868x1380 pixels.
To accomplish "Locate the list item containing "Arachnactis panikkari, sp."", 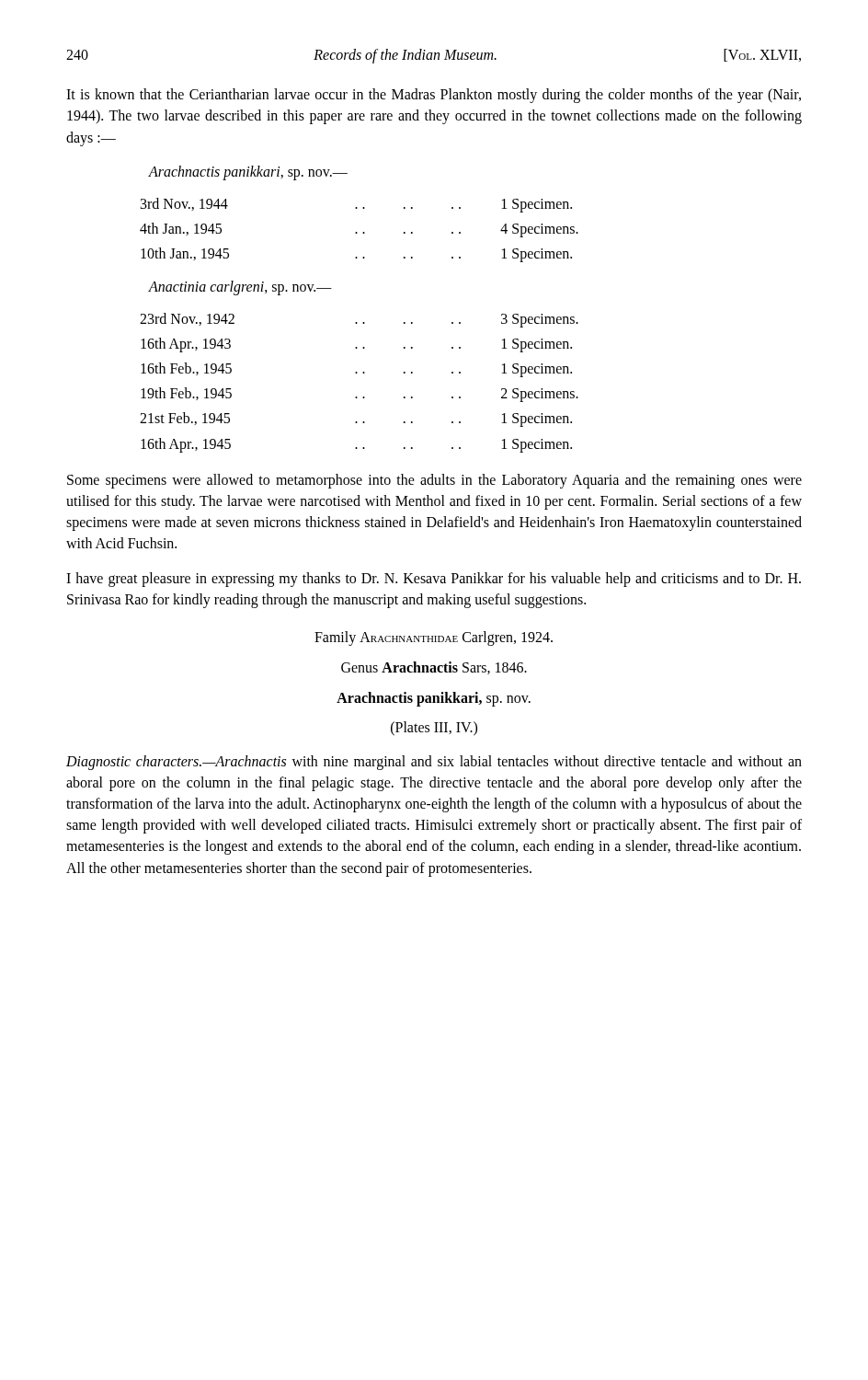I will tap(248, 171).
